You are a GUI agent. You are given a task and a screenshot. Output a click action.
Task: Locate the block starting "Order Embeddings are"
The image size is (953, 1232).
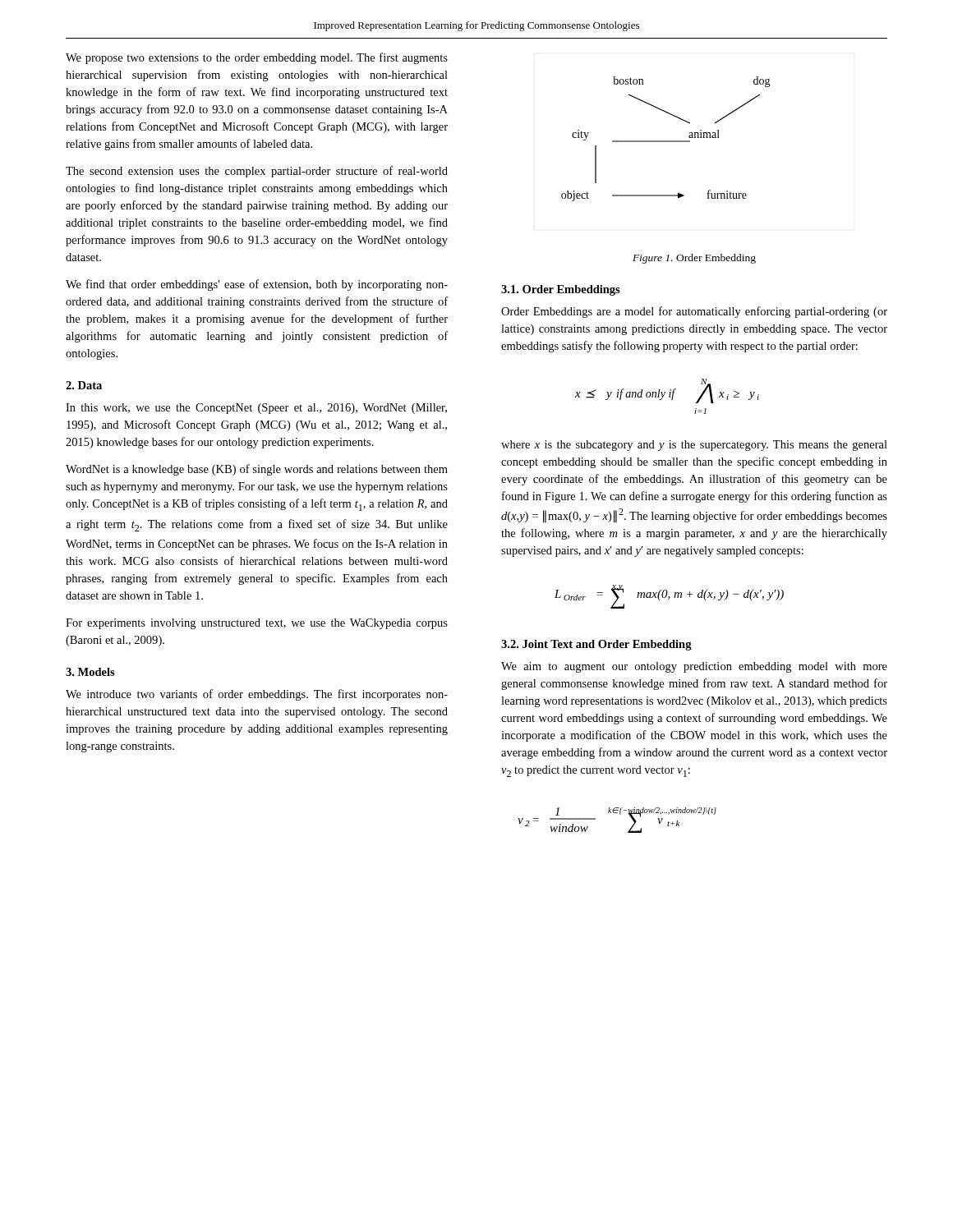(x=694, y=328)
